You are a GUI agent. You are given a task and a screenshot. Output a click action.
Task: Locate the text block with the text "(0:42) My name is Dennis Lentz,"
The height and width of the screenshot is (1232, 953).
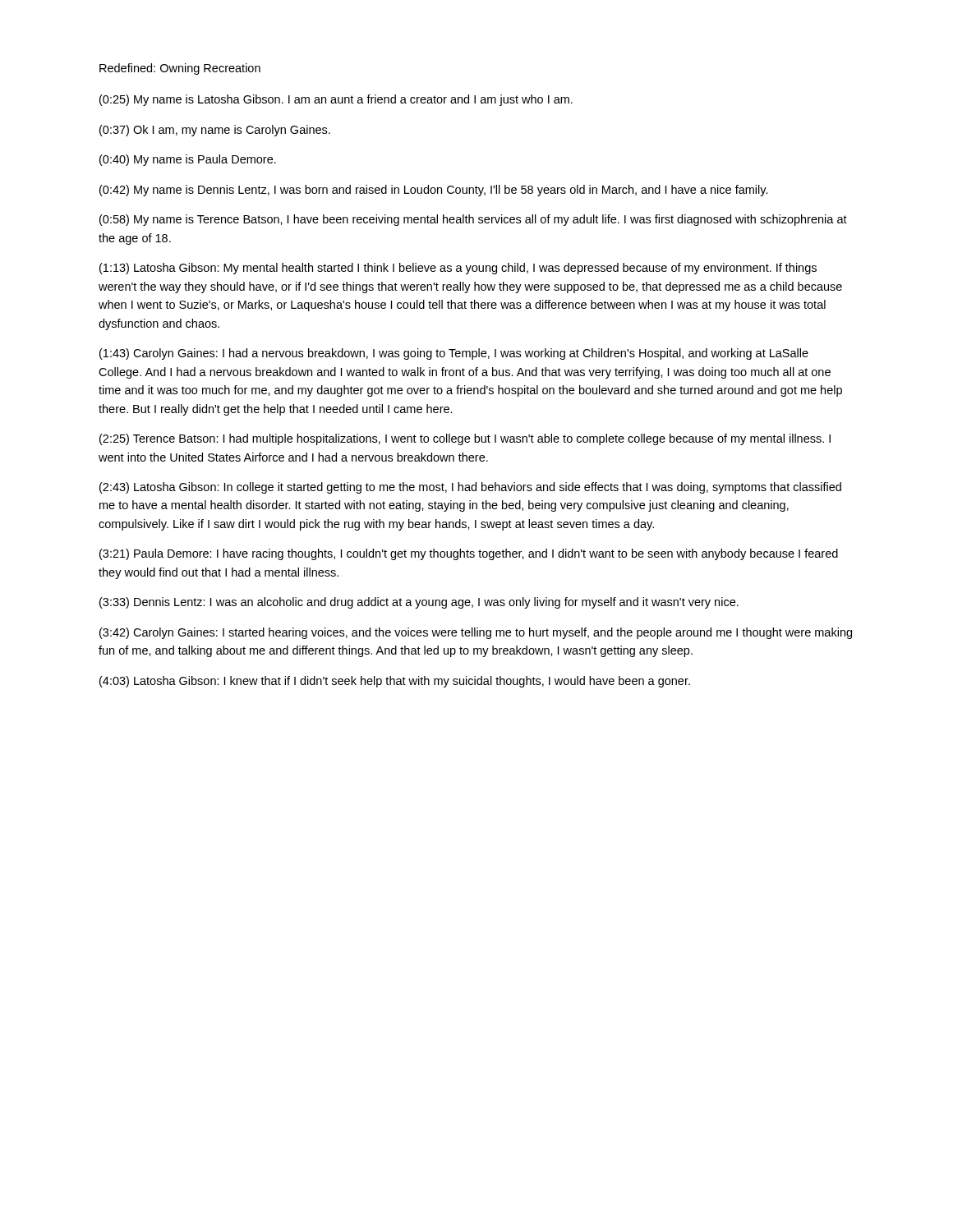(x=434, y=190)
